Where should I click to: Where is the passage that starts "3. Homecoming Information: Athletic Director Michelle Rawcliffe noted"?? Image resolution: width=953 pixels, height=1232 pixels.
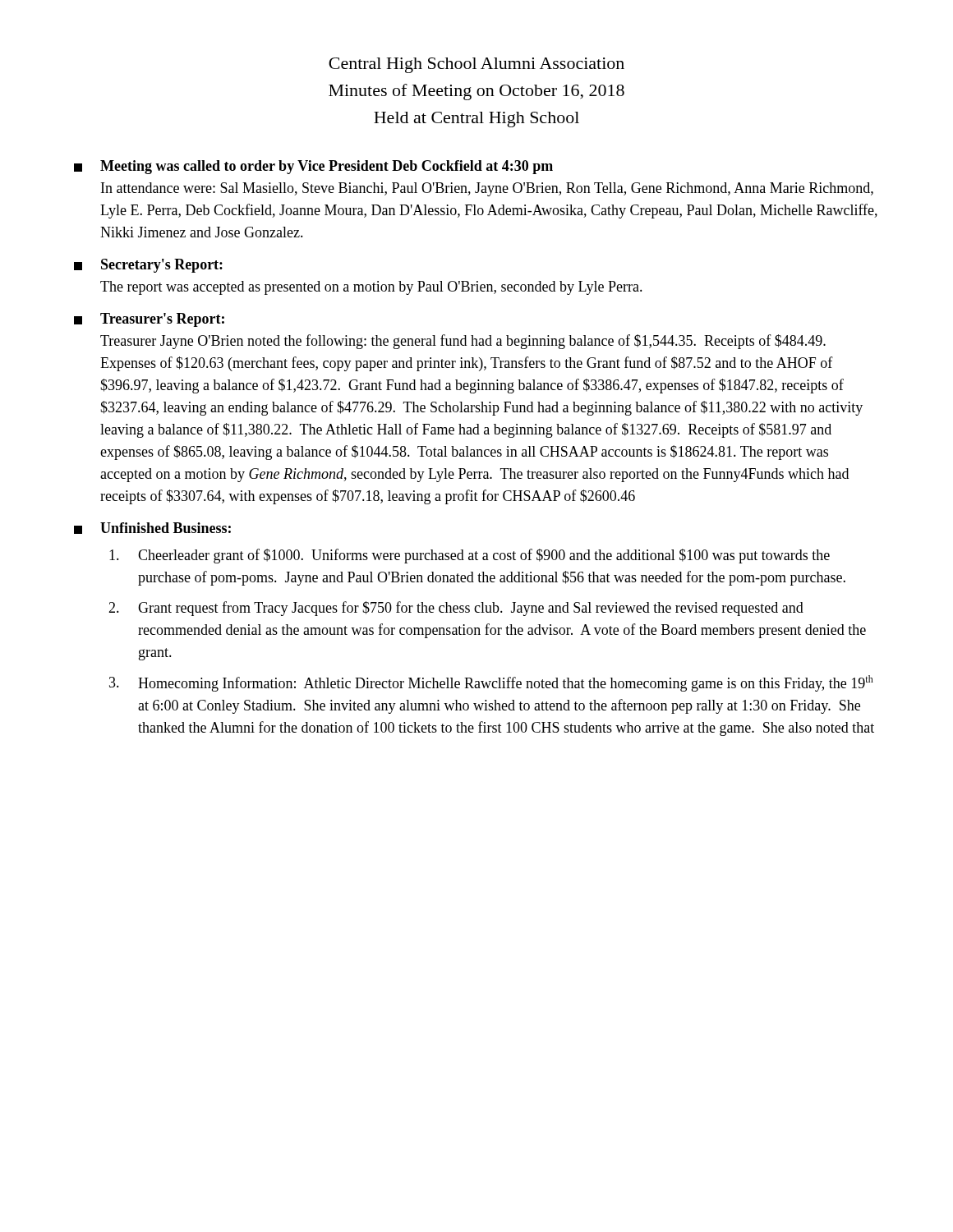point(494,706)
